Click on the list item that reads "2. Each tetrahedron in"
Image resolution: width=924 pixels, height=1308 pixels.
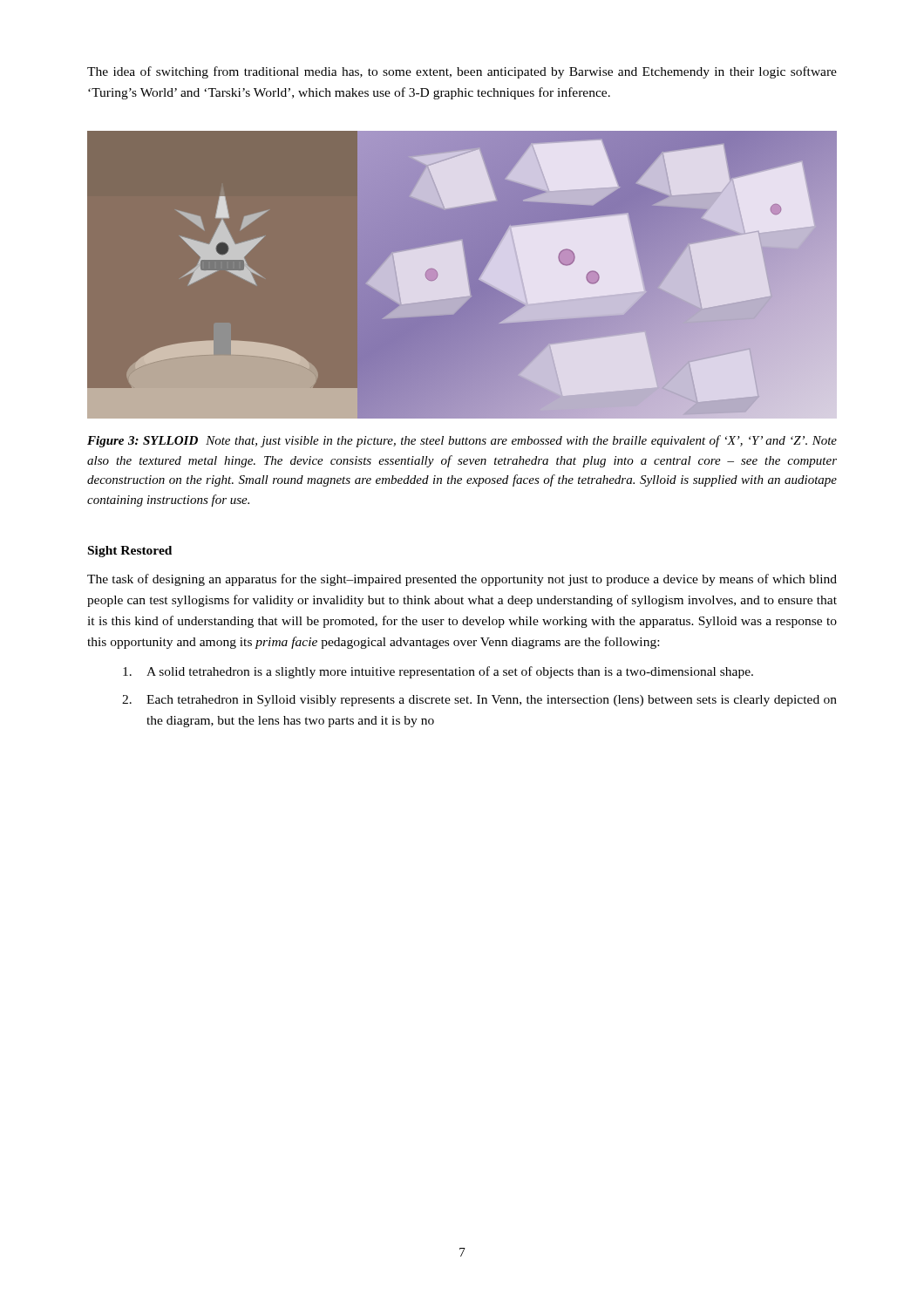click(x=479, y=710)
